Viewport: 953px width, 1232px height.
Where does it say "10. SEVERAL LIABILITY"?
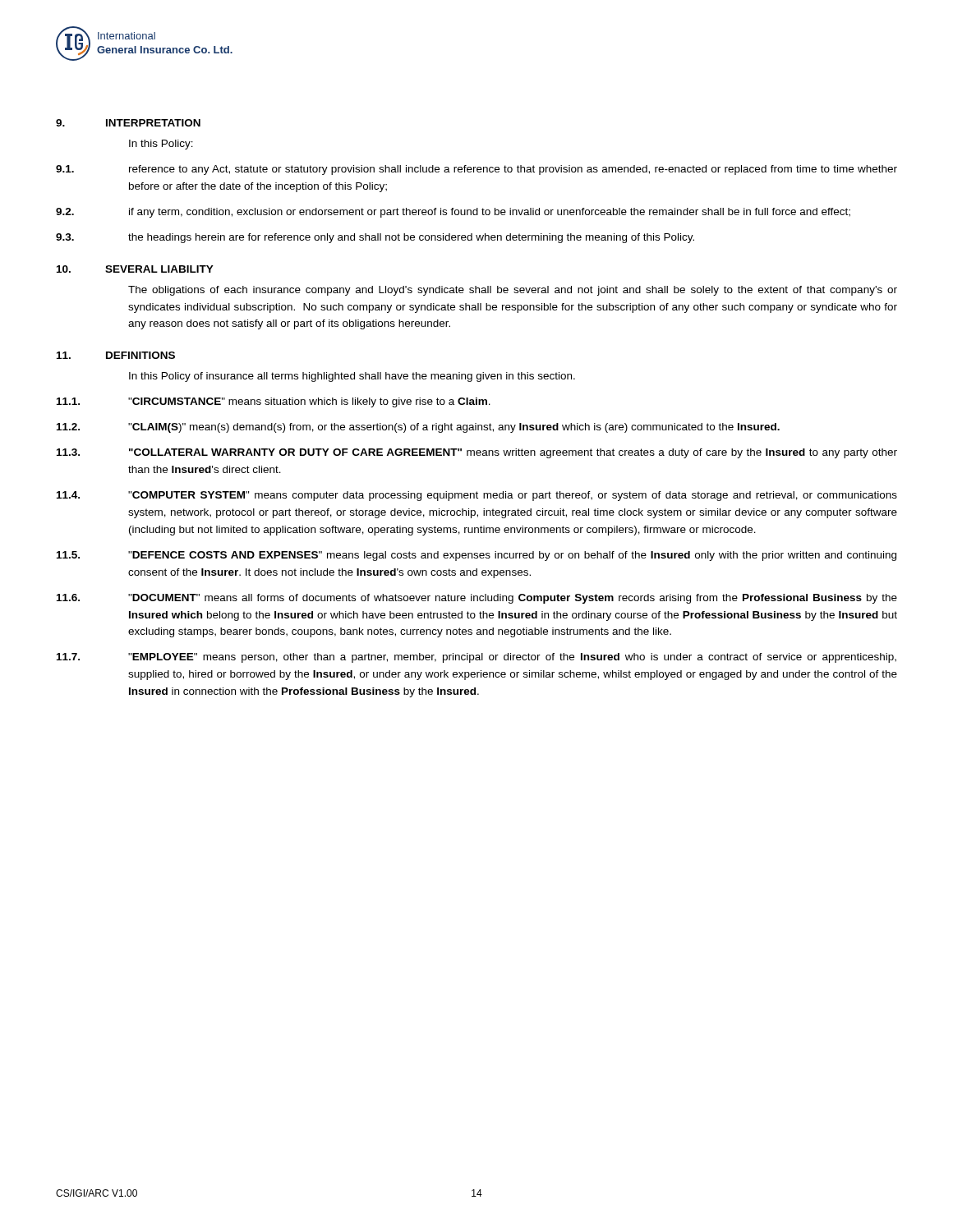(135, 269)
